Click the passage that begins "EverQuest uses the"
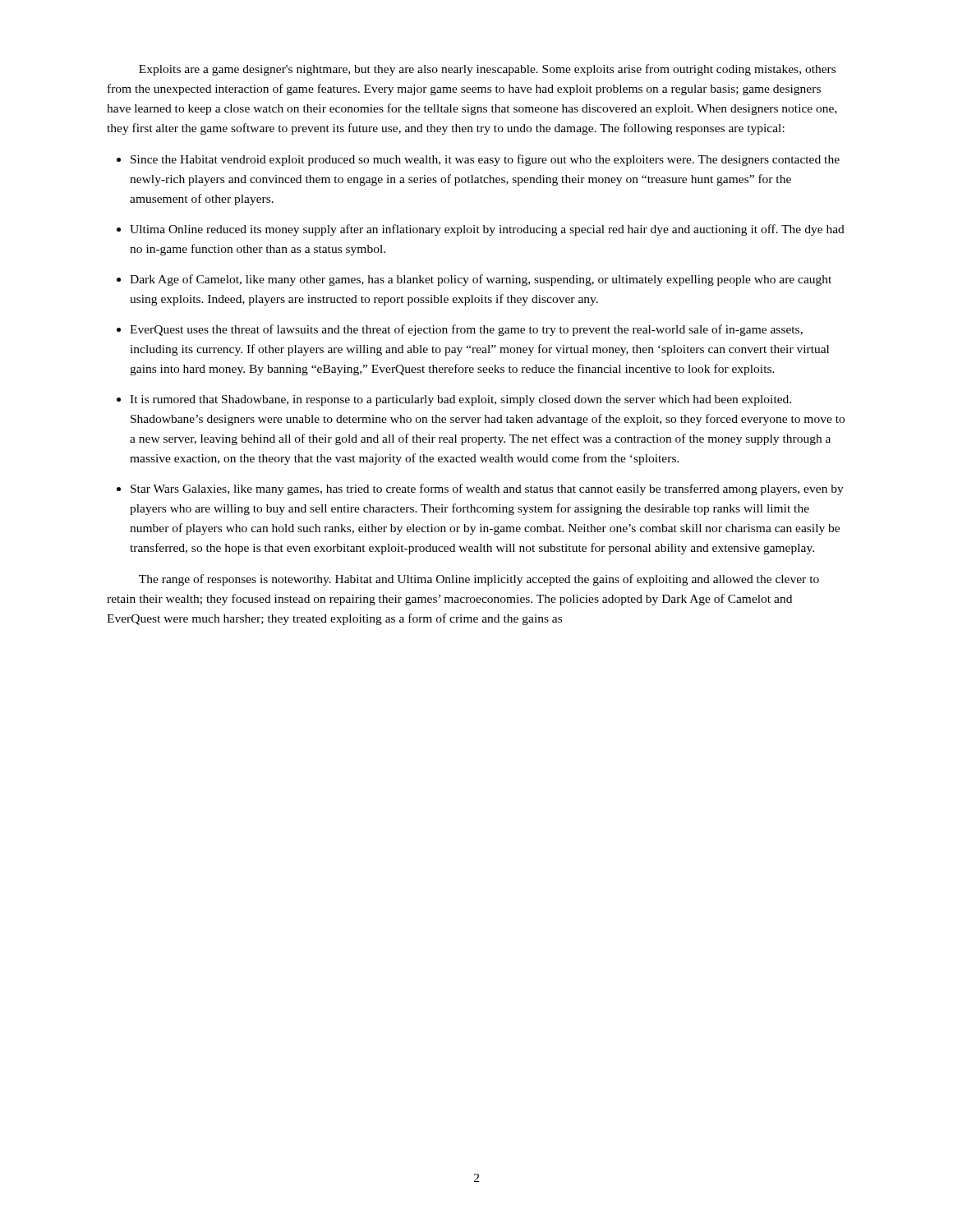 pos(480,349)
